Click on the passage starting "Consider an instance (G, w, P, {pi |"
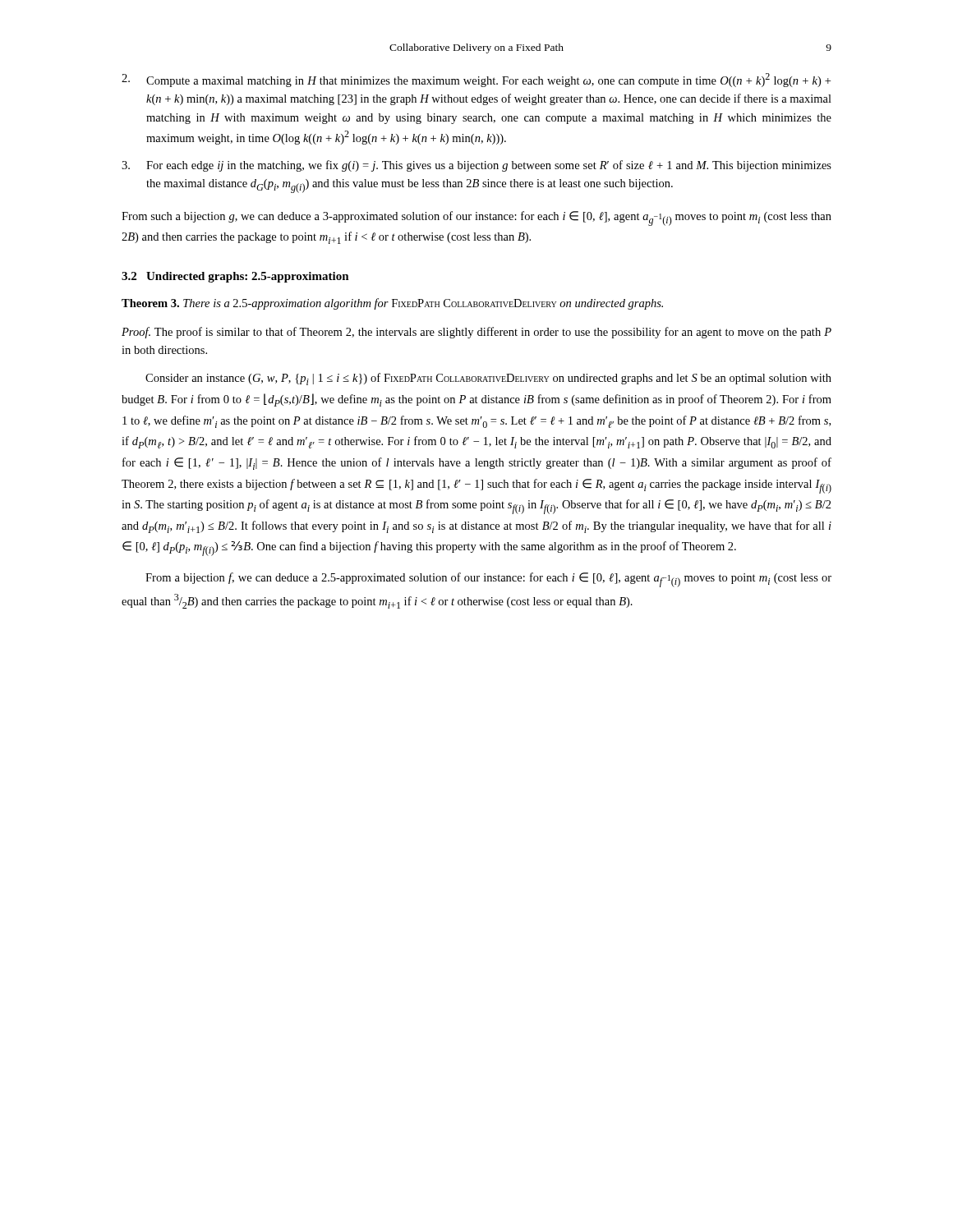 point(476,464)
